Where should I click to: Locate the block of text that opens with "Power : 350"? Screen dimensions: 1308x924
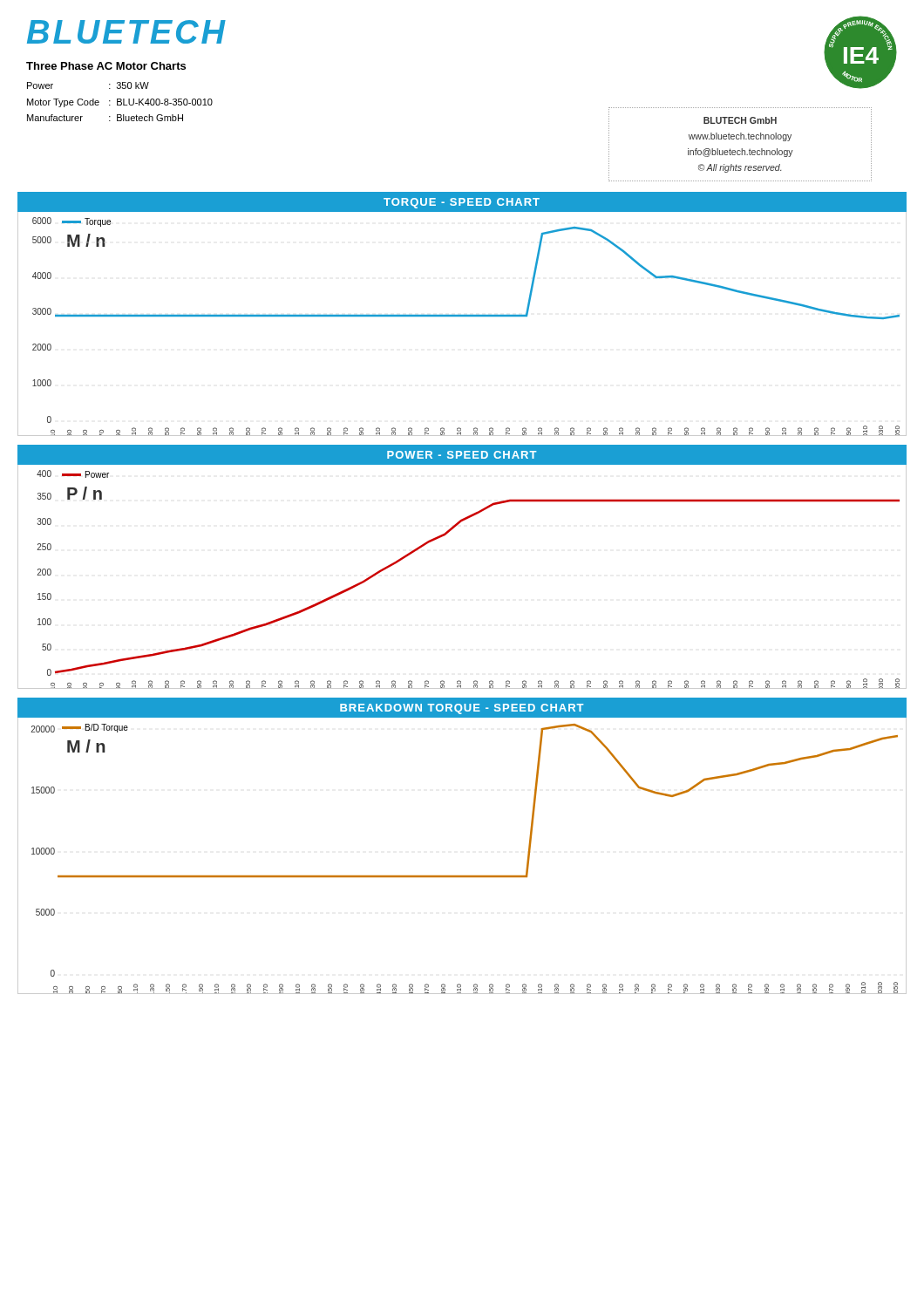point(121,102)
